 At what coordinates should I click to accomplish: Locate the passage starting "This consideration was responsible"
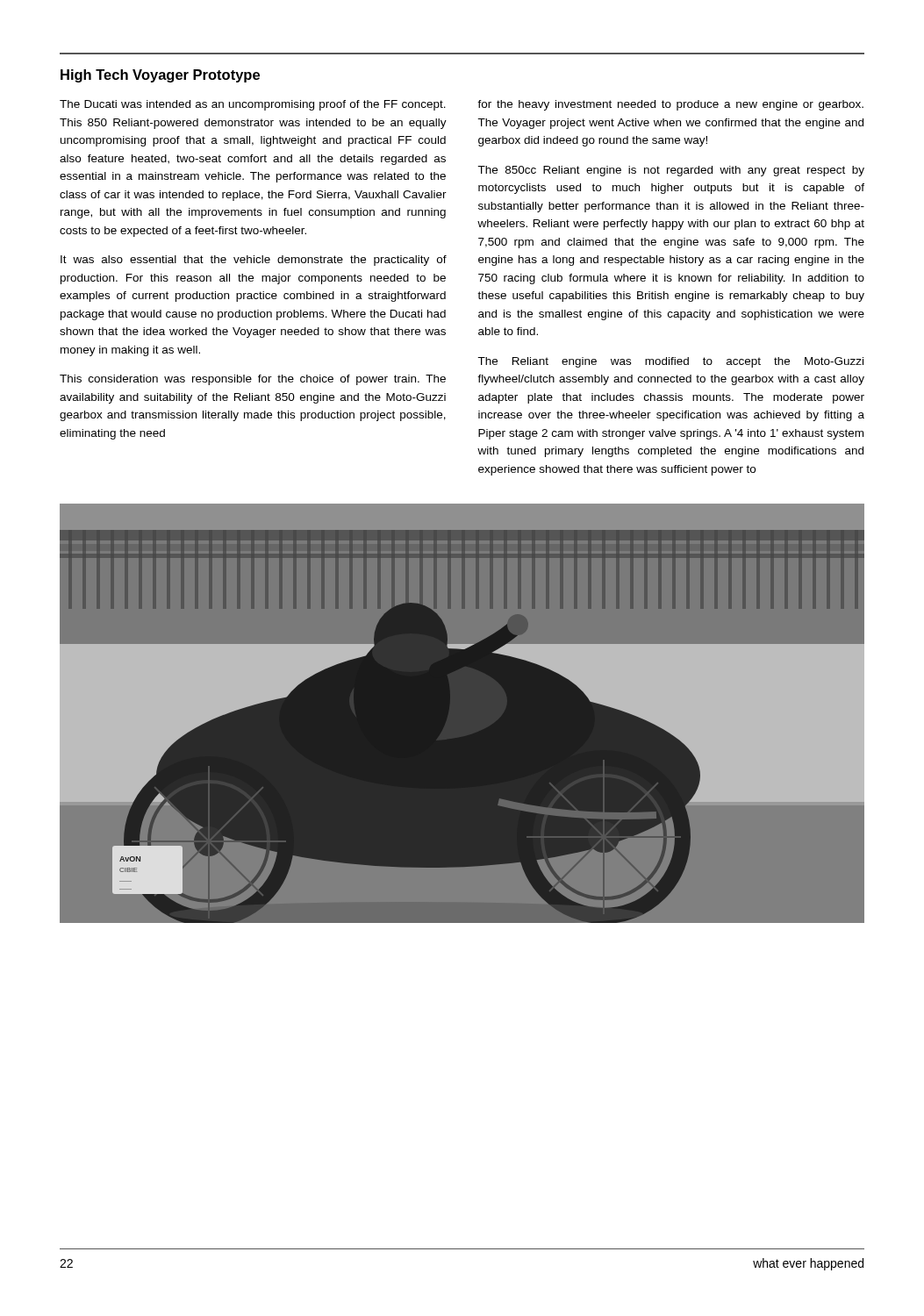(253, 406)
